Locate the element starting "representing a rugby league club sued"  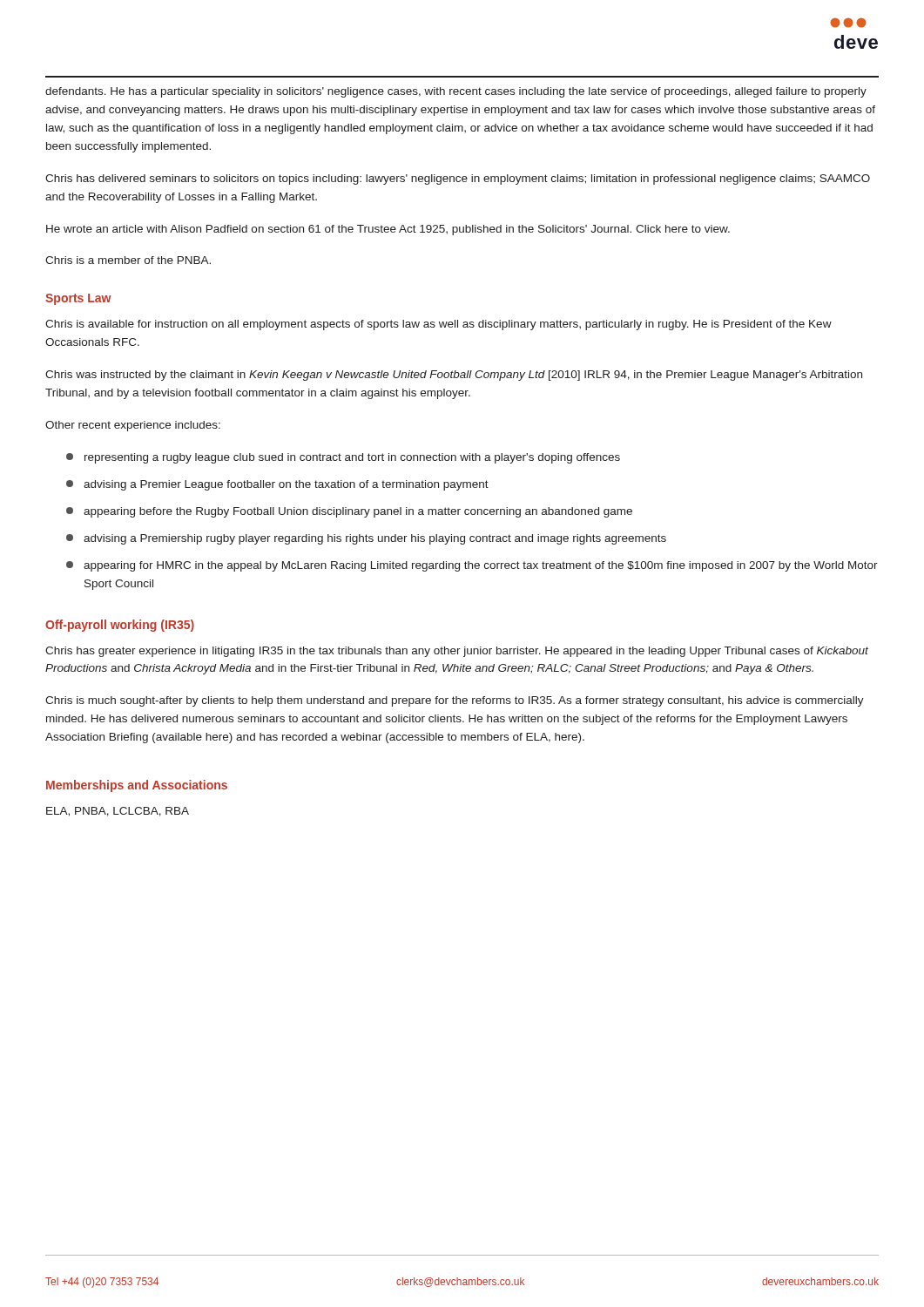pos(472,458)
